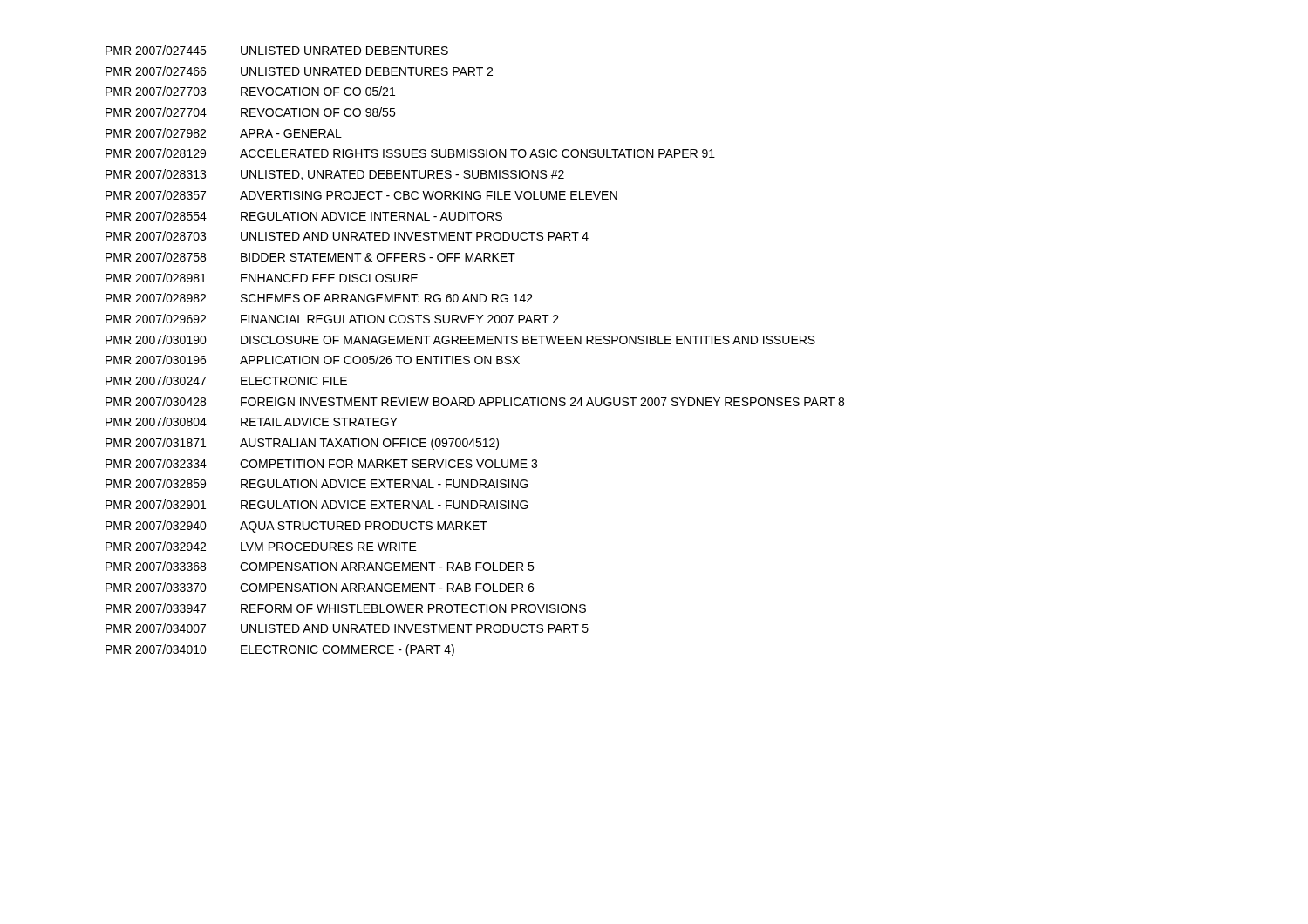Locate the block of text that opens with "PMR 2007/030428FOREIGN INVESTMENT REVIEW BOARD APPLICATIONS 24"
Viewport: 1308px width, 924px height.
tap(475, 402)
